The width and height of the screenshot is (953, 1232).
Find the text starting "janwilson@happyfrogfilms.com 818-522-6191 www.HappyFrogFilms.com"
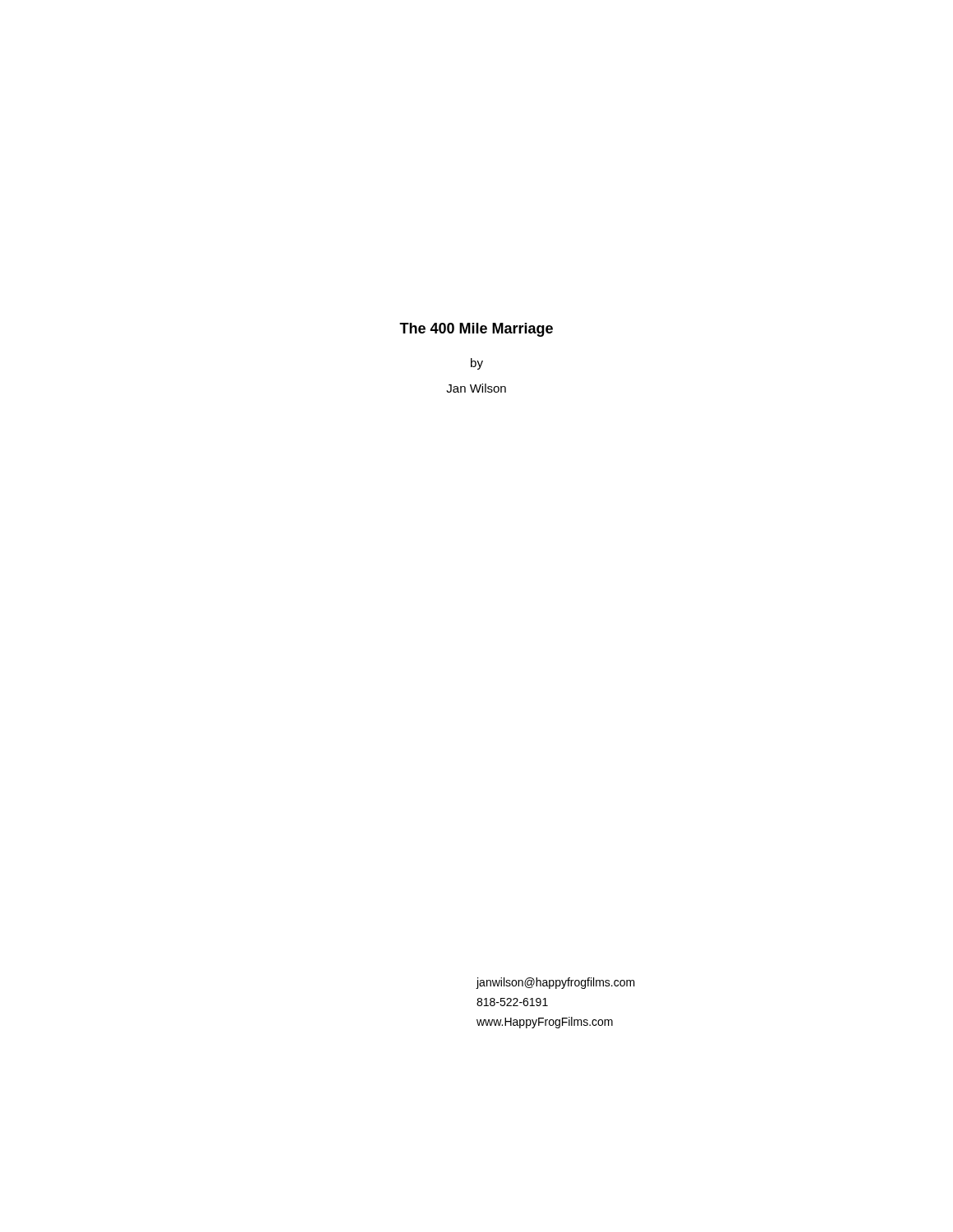click(x=556, y=1002)
